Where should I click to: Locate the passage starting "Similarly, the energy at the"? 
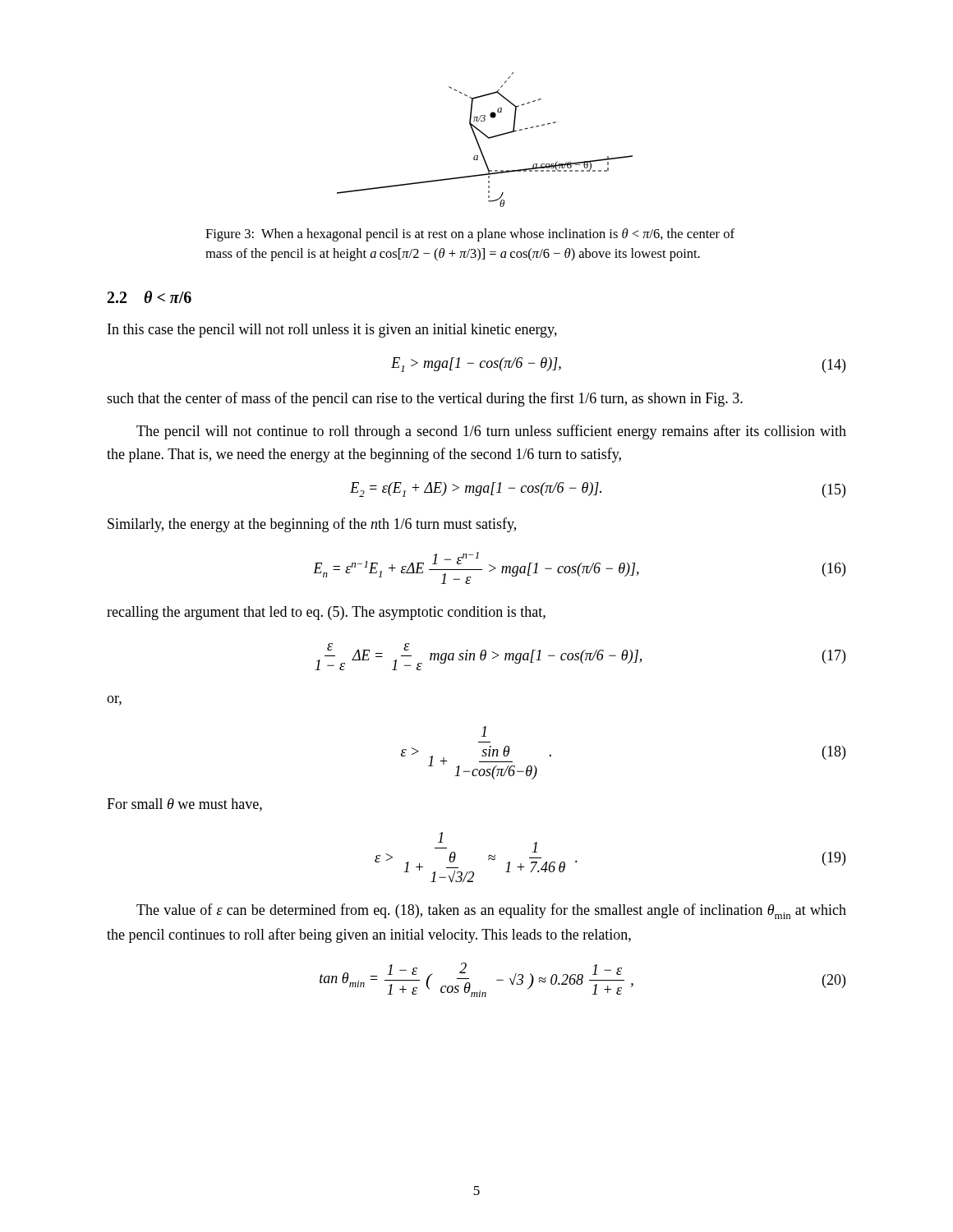[312, 524]
